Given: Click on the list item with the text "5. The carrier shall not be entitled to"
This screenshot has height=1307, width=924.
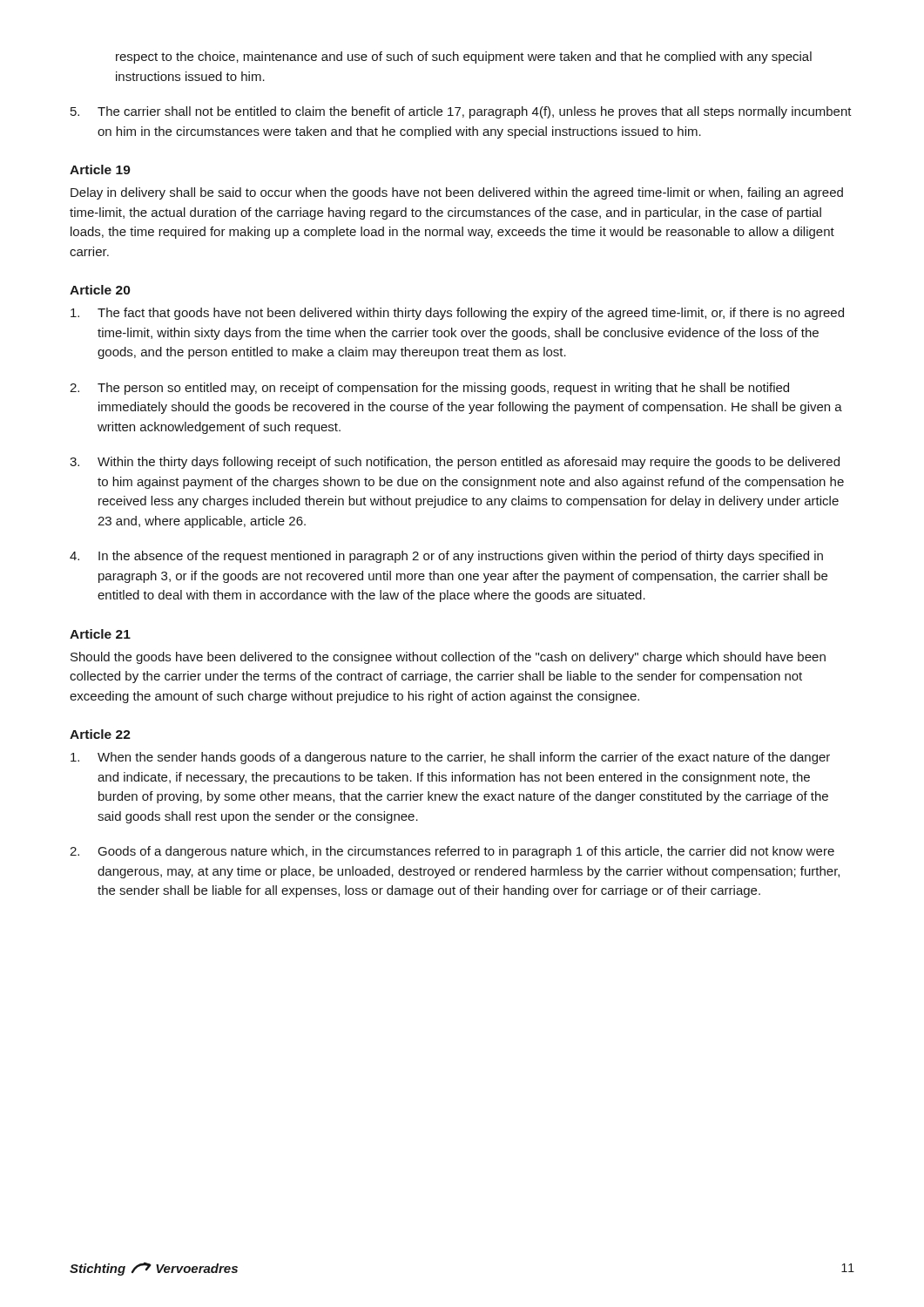Looking at the screenshot, I should (462, 122).
